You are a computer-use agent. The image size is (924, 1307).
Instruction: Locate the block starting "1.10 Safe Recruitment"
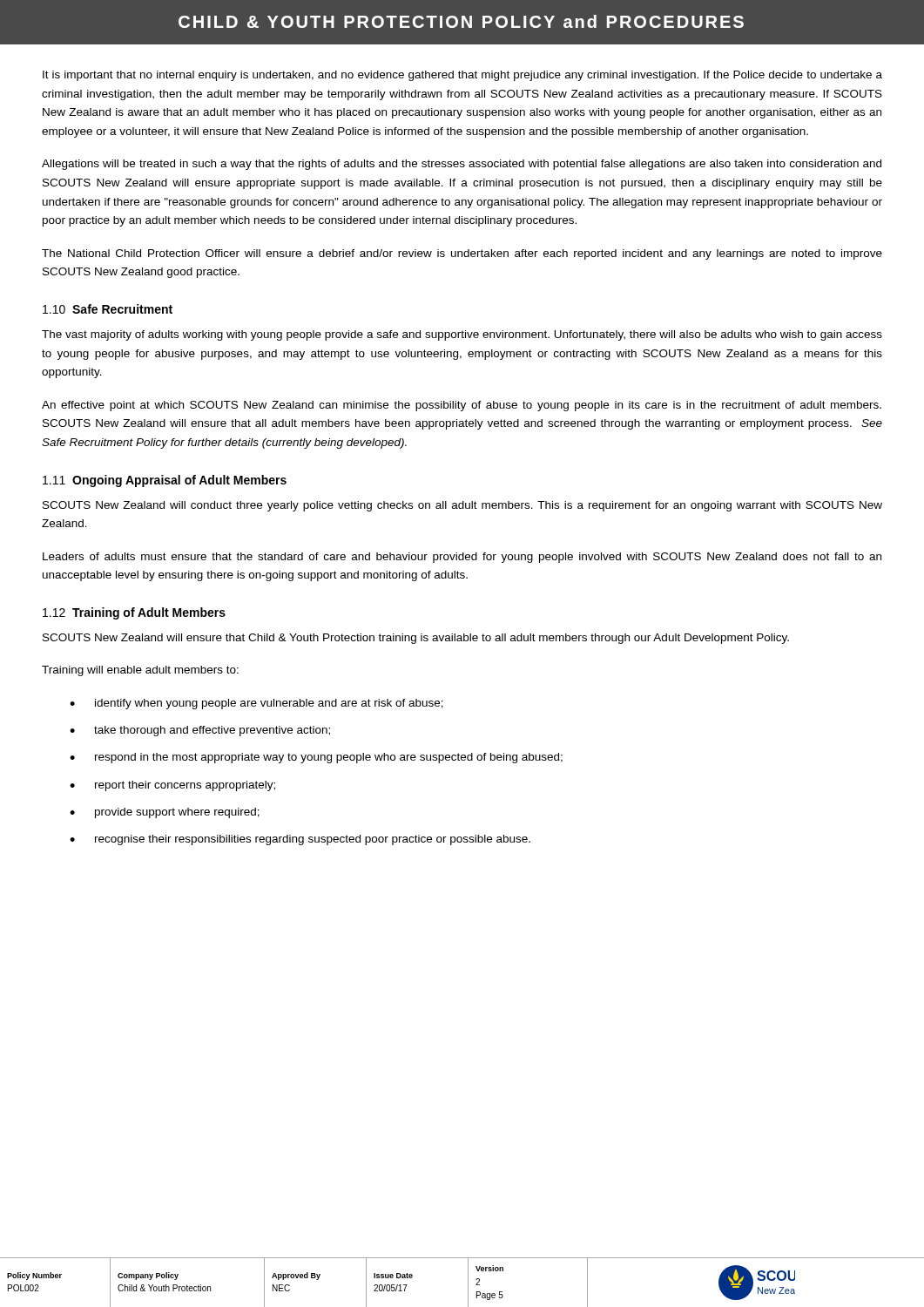[x=107, y=309]
